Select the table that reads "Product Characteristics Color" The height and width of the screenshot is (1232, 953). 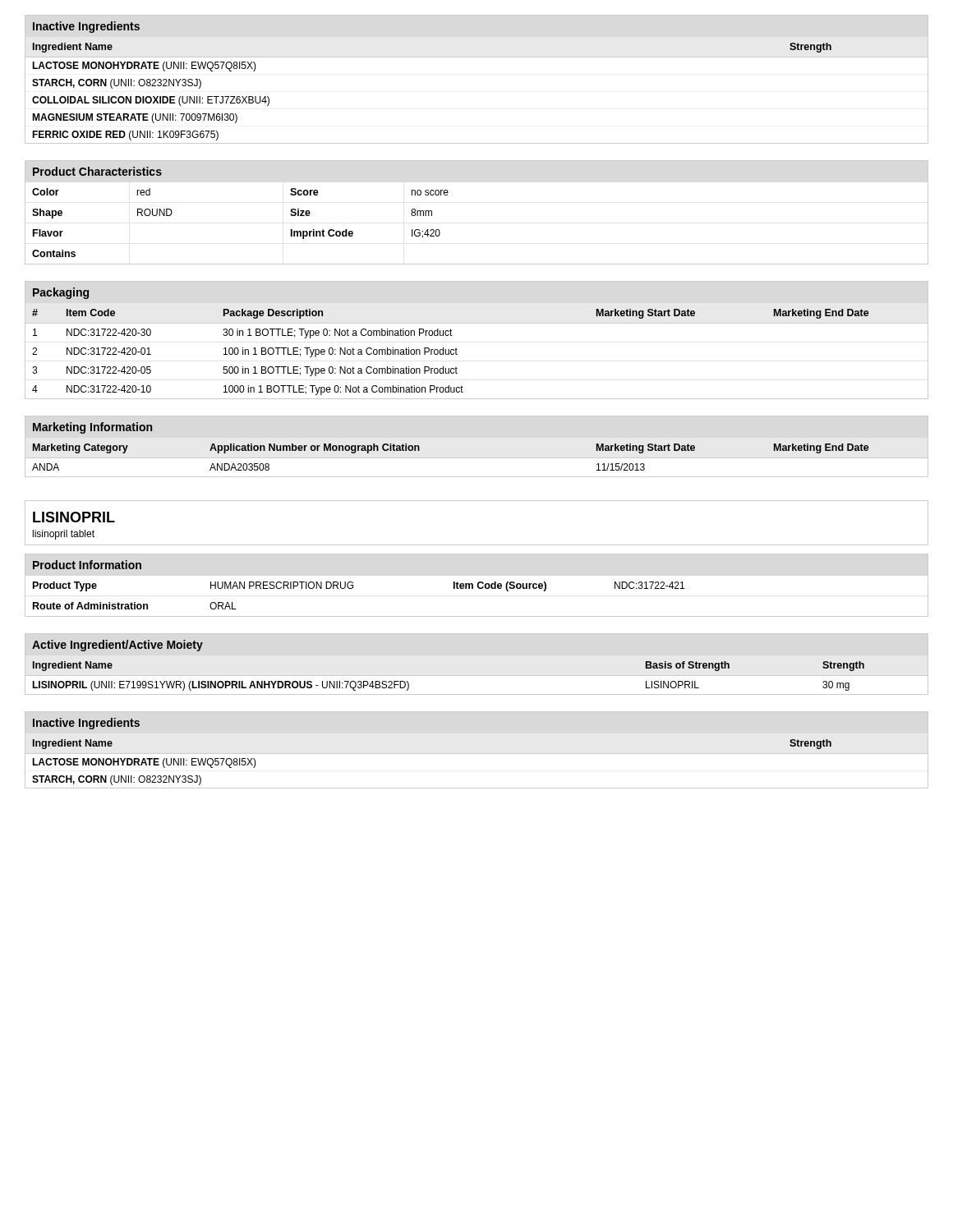click(x=476, y=212)
